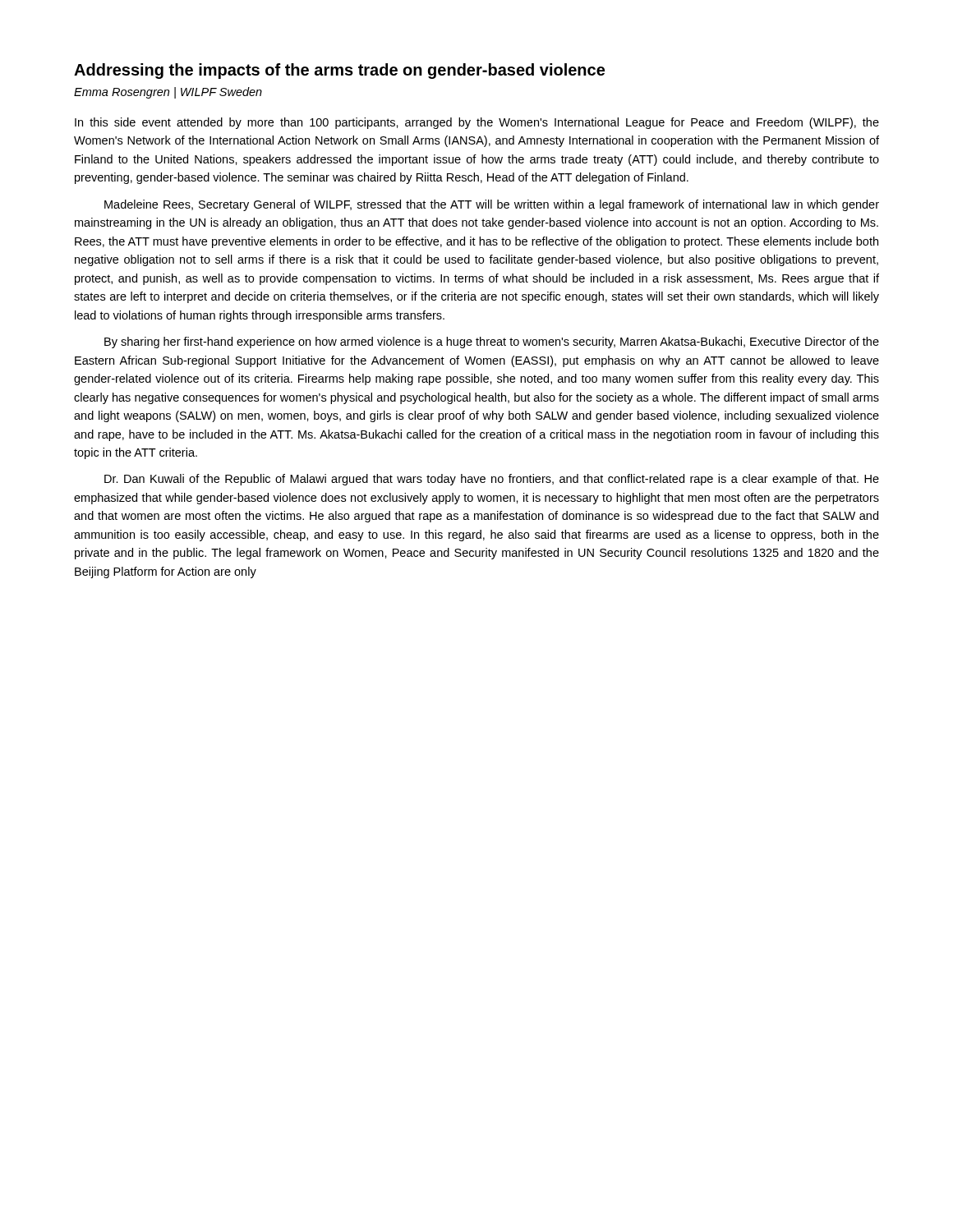Locate the caption

pyautogui.click(x=168, y=92)
